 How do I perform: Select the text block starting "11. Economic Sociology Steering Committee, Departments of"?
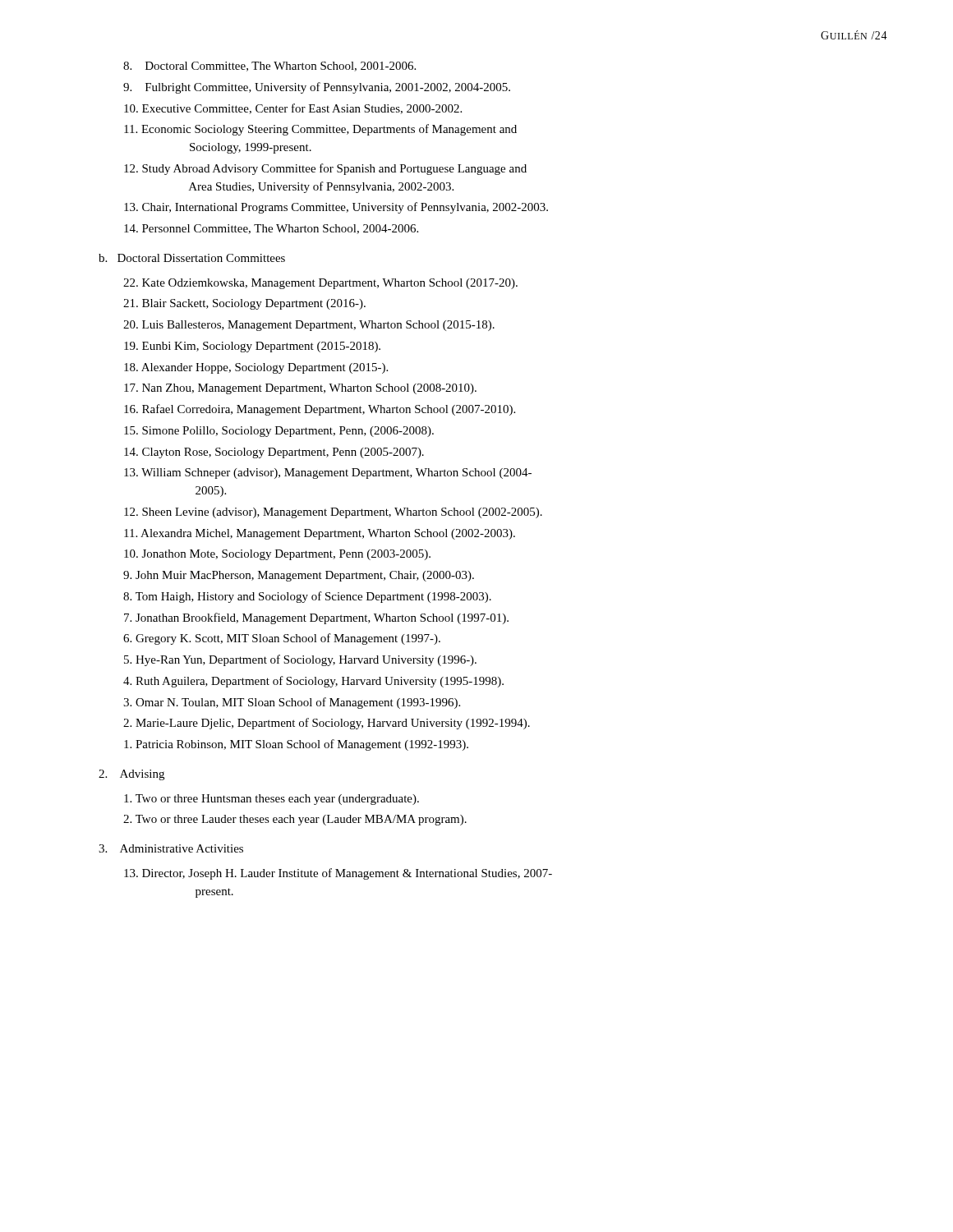320,138
